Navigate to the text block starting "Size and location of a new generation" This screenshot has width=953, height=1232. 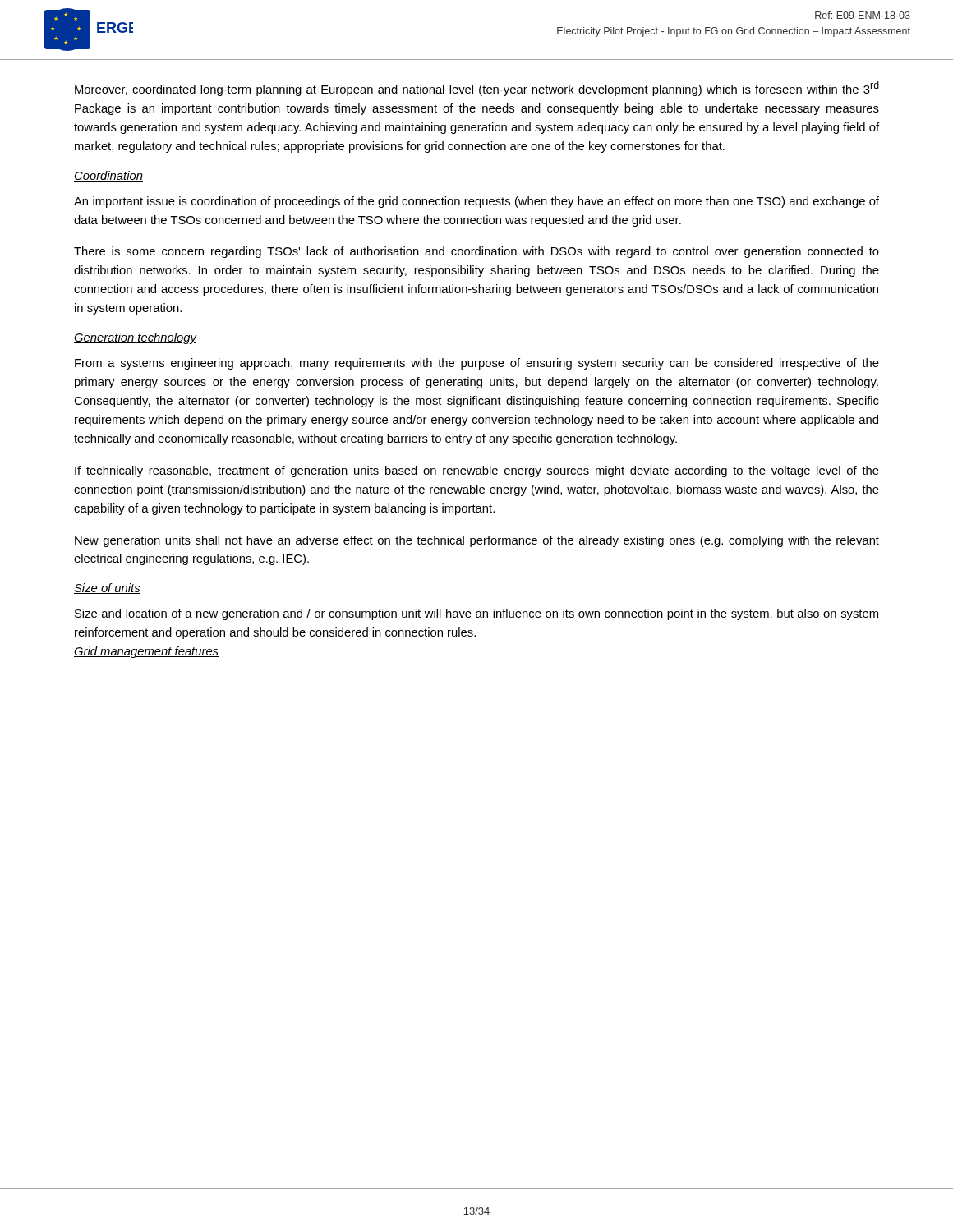pyautogui.click(x=476, y=633)
